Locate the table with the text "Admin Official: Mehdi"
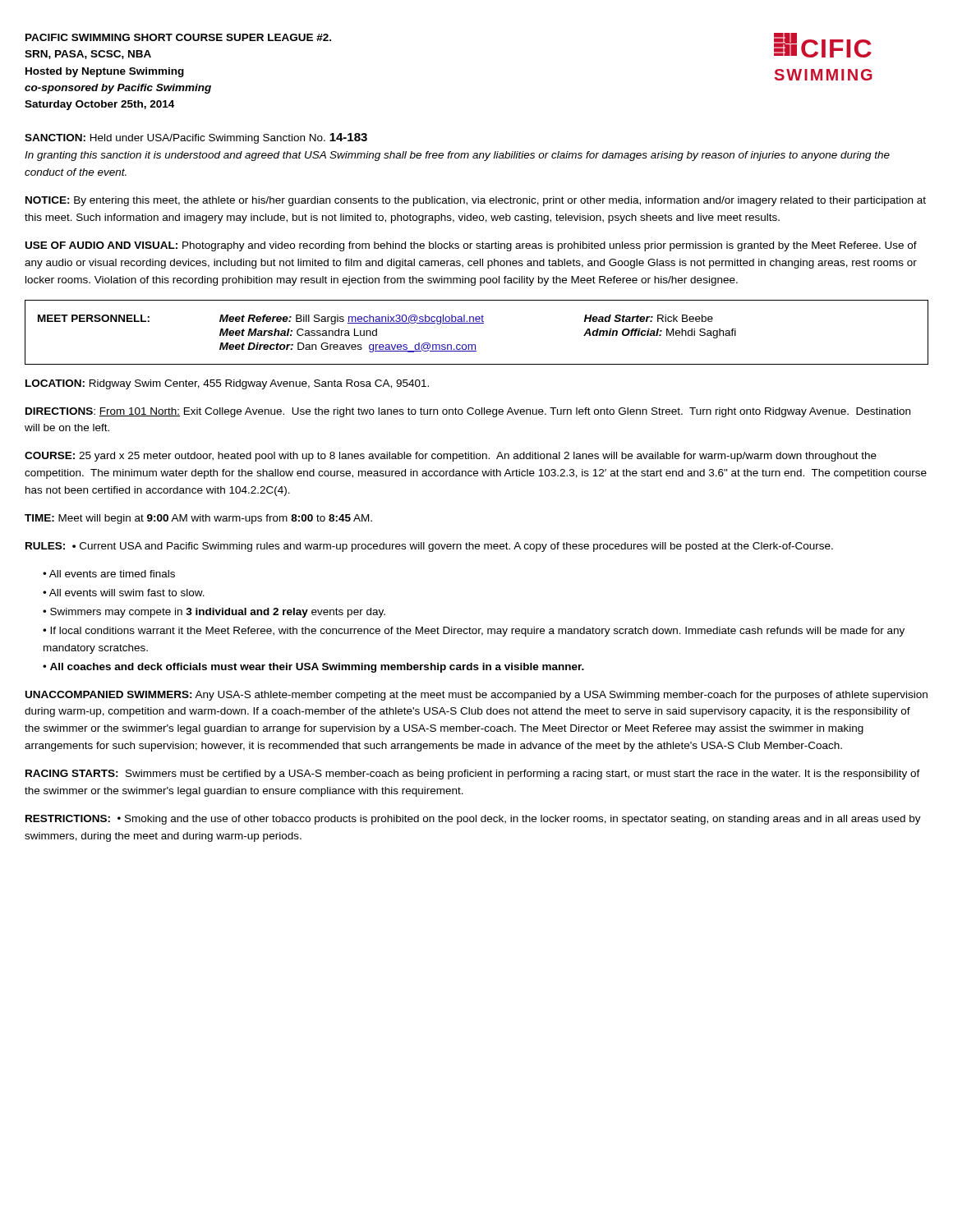Image resolution: width=953 pixels, height=1232 pixels. [x=476, y=332]
